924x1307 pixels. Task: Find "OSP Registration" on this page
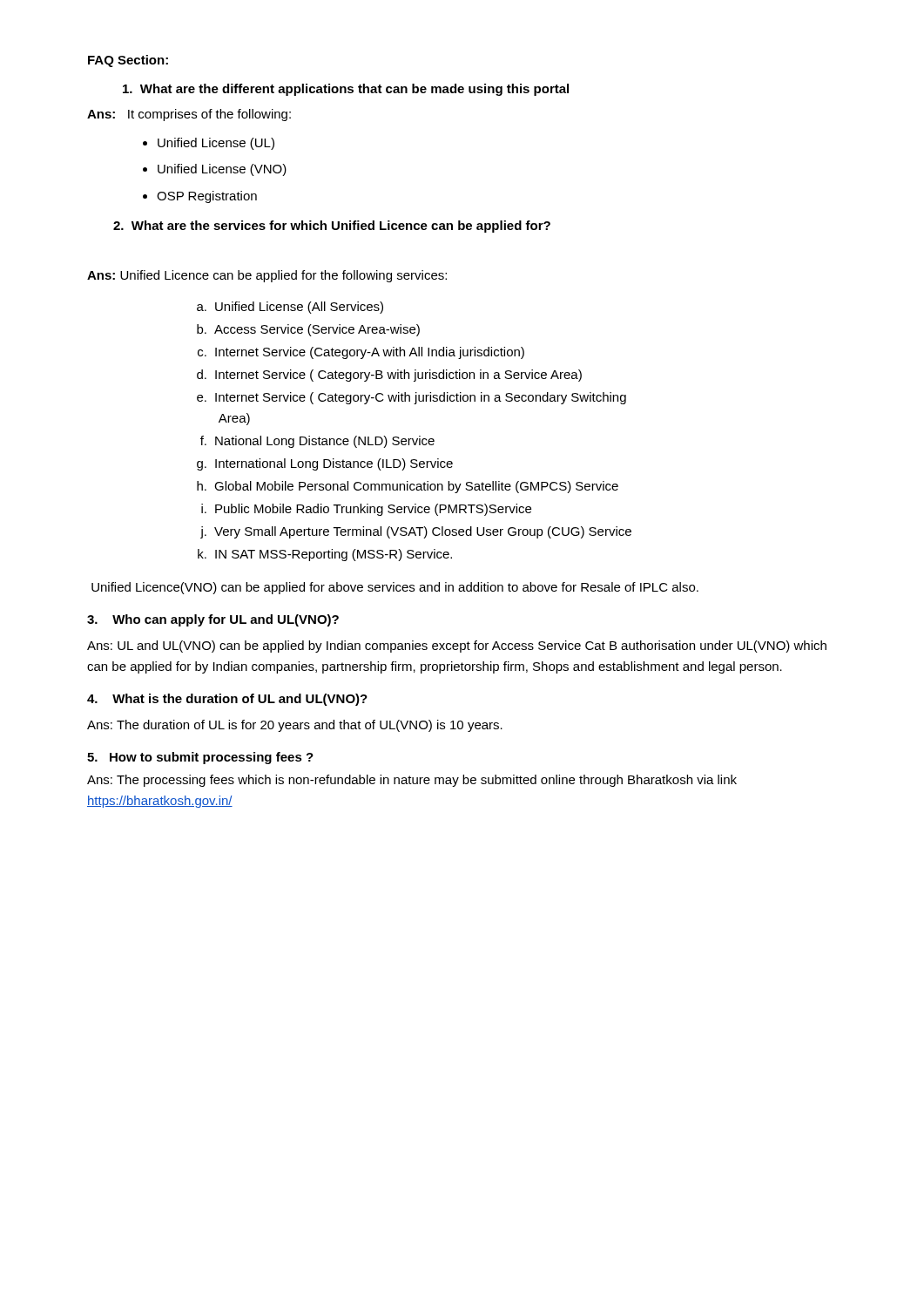click(207, 197)
